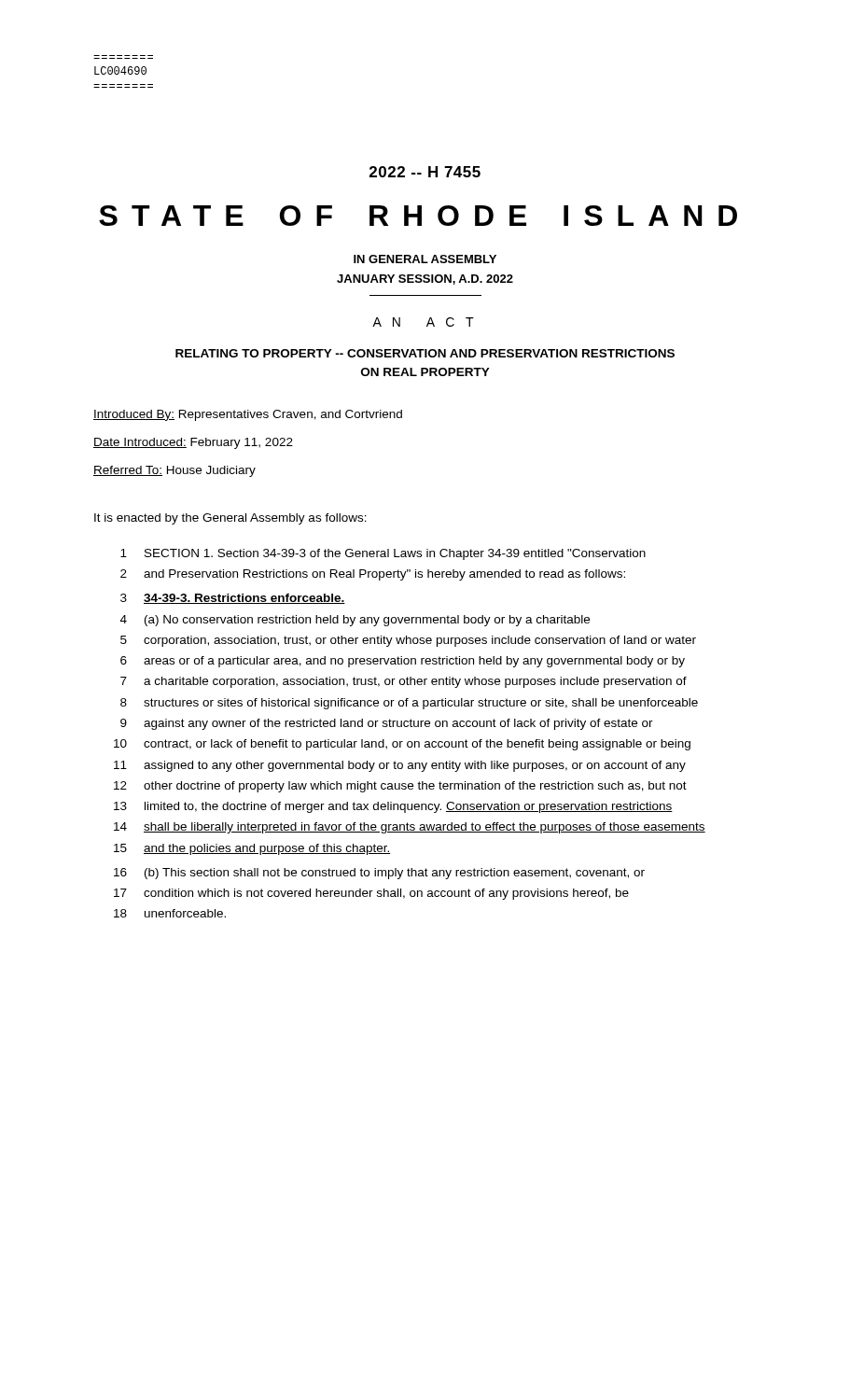Locate the text starting "It is enacted"
The image size is (850, 1400).
click(230, 518)
